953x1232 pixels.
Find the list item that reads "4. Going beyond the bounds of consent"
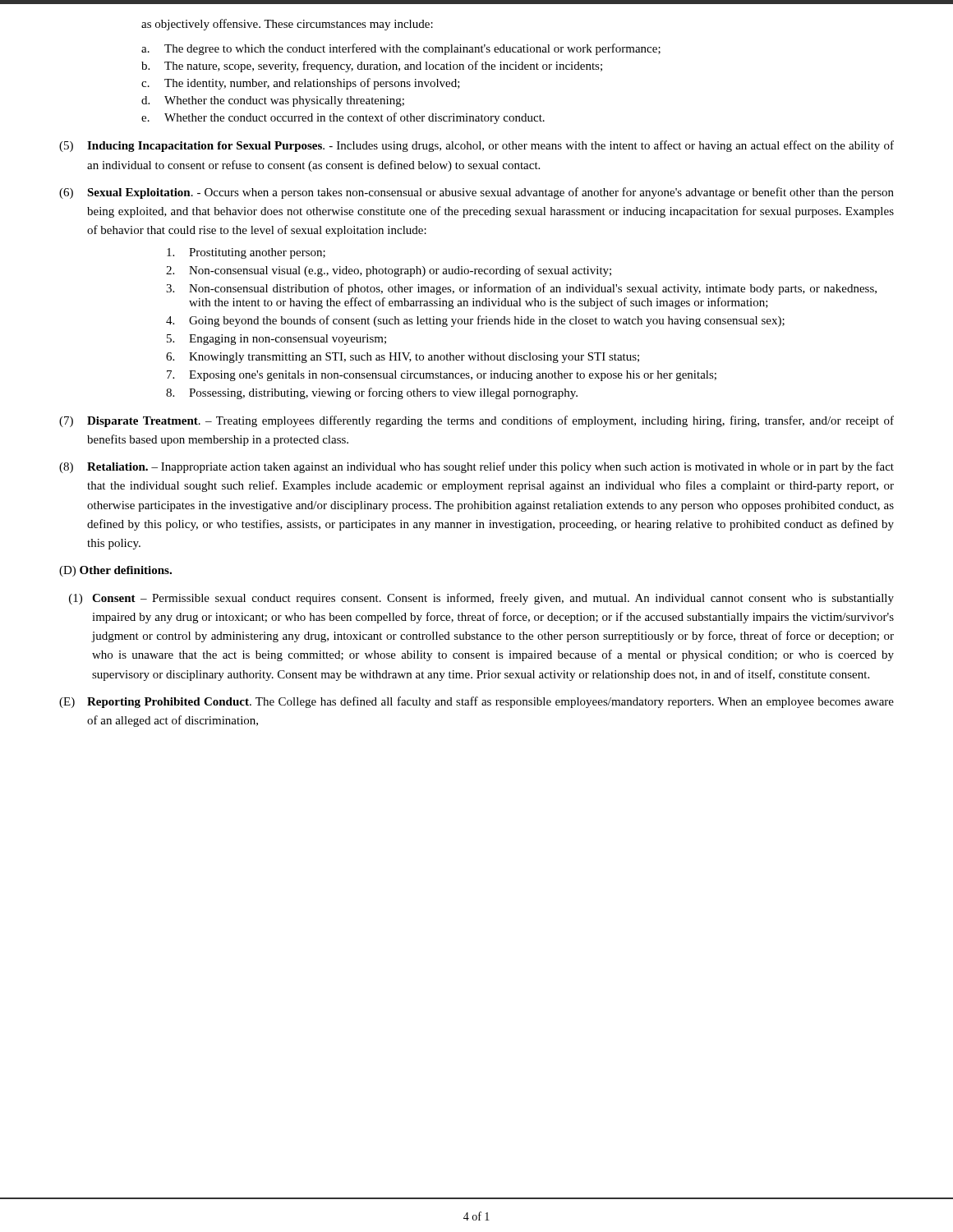tap(522, 320)
